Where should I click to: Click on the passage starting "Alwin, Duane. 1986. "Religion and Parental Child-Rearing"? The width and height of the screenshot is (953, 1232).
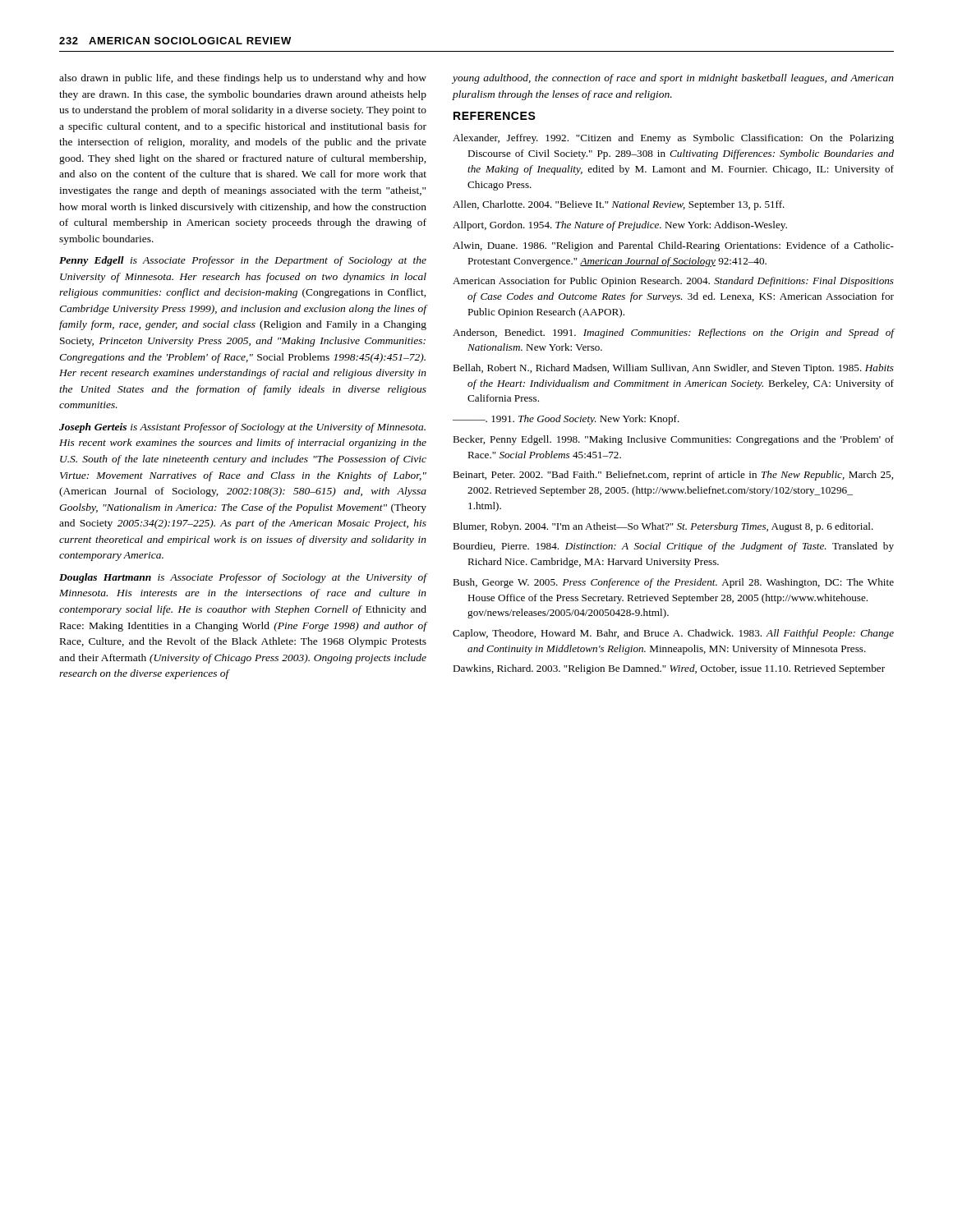tap(673, 253)
